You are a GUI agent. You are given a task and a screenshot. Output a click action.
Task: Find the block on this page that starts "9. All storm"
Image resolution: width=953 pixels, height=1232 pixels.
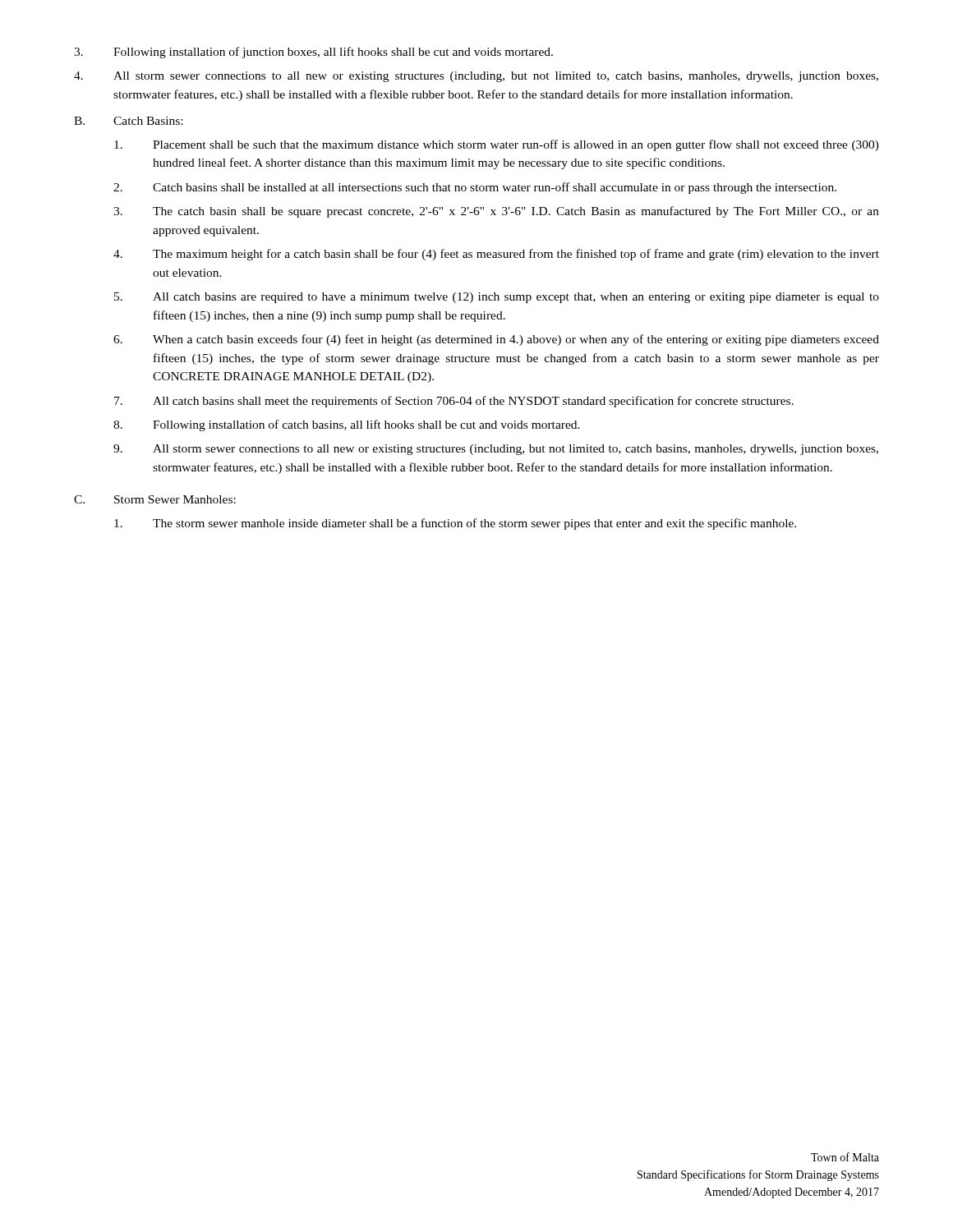tap(496, 458)
